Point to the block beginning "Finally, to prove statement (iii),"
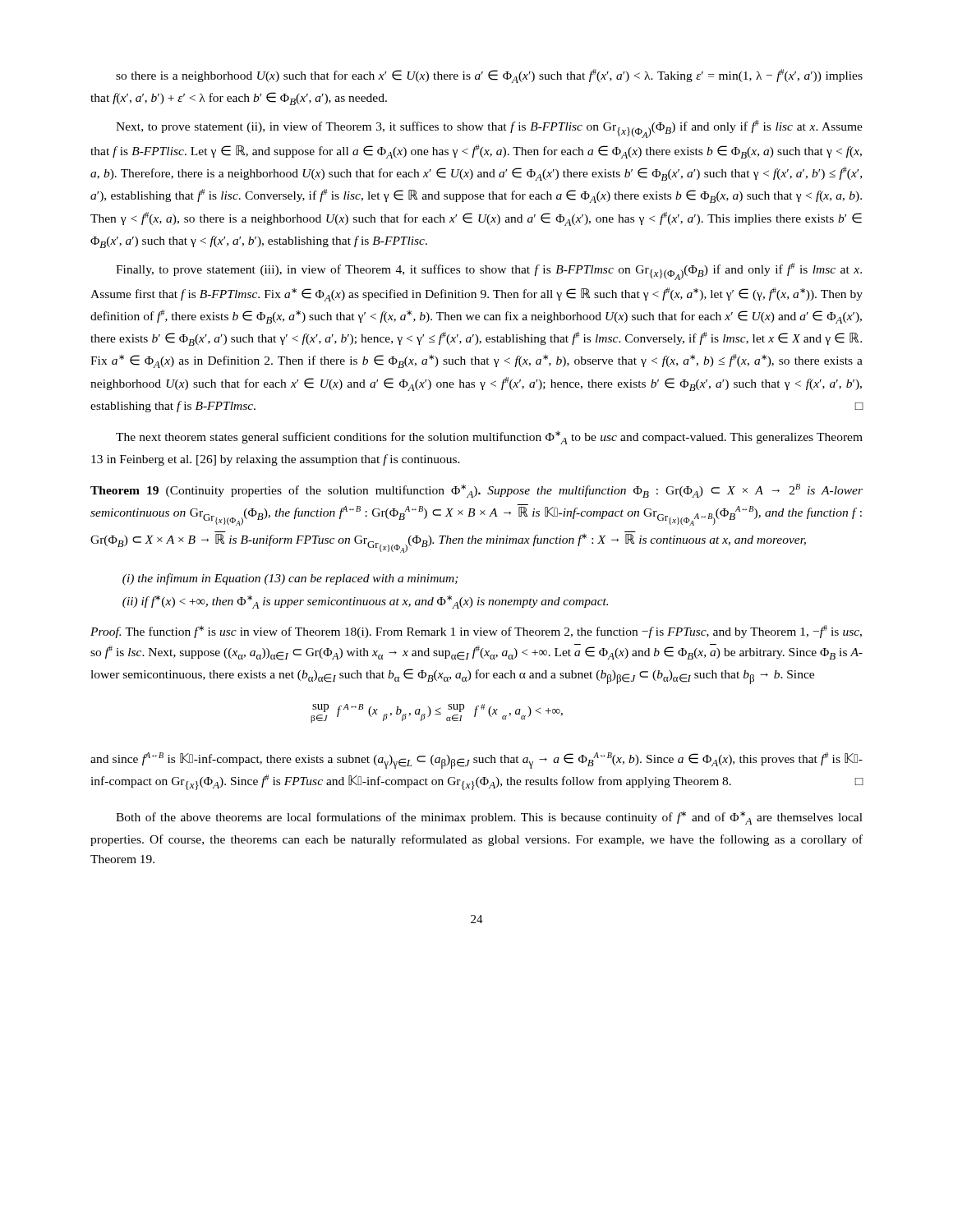This screenshot has height=1232, width=953. [x=476, y=338]
